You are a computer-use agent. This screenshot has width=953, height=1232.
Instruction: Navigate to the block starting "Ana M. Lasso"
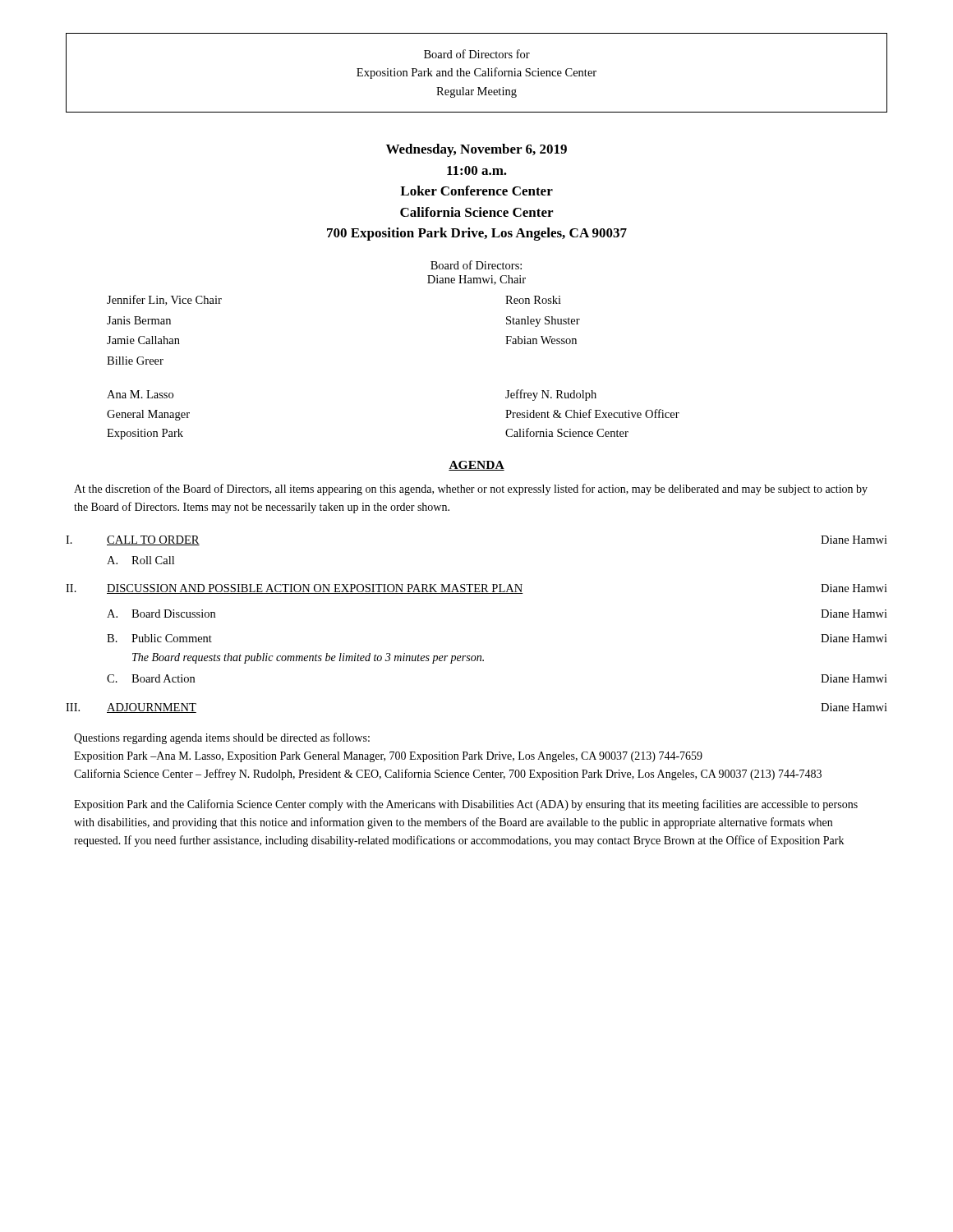pyautogui.click(x=148, y=414)
